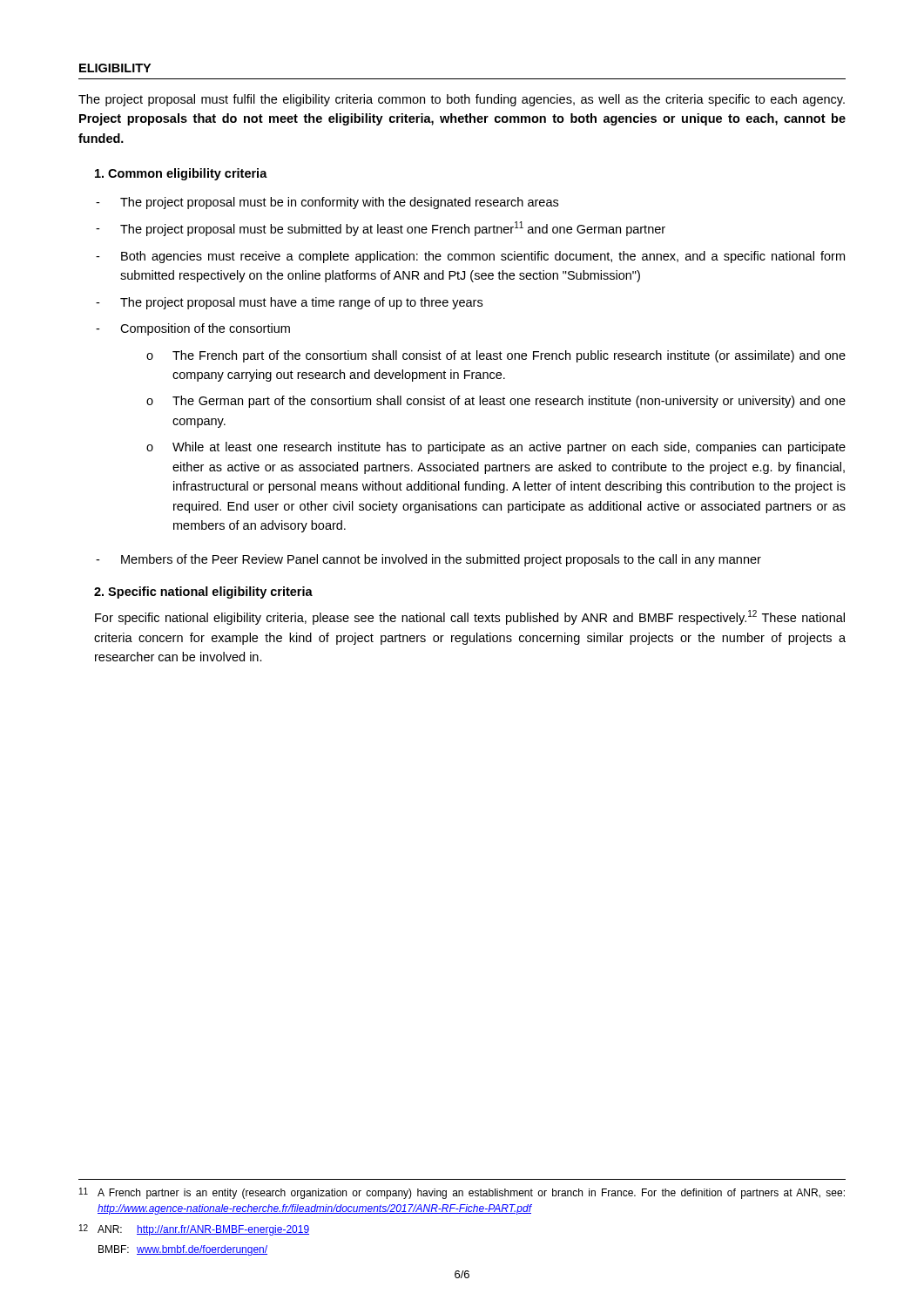The image size is (924, 1307).
Task: Locate the list item containing "2. Specific national eligibility criteria"
Action: [x=203, y=592]
